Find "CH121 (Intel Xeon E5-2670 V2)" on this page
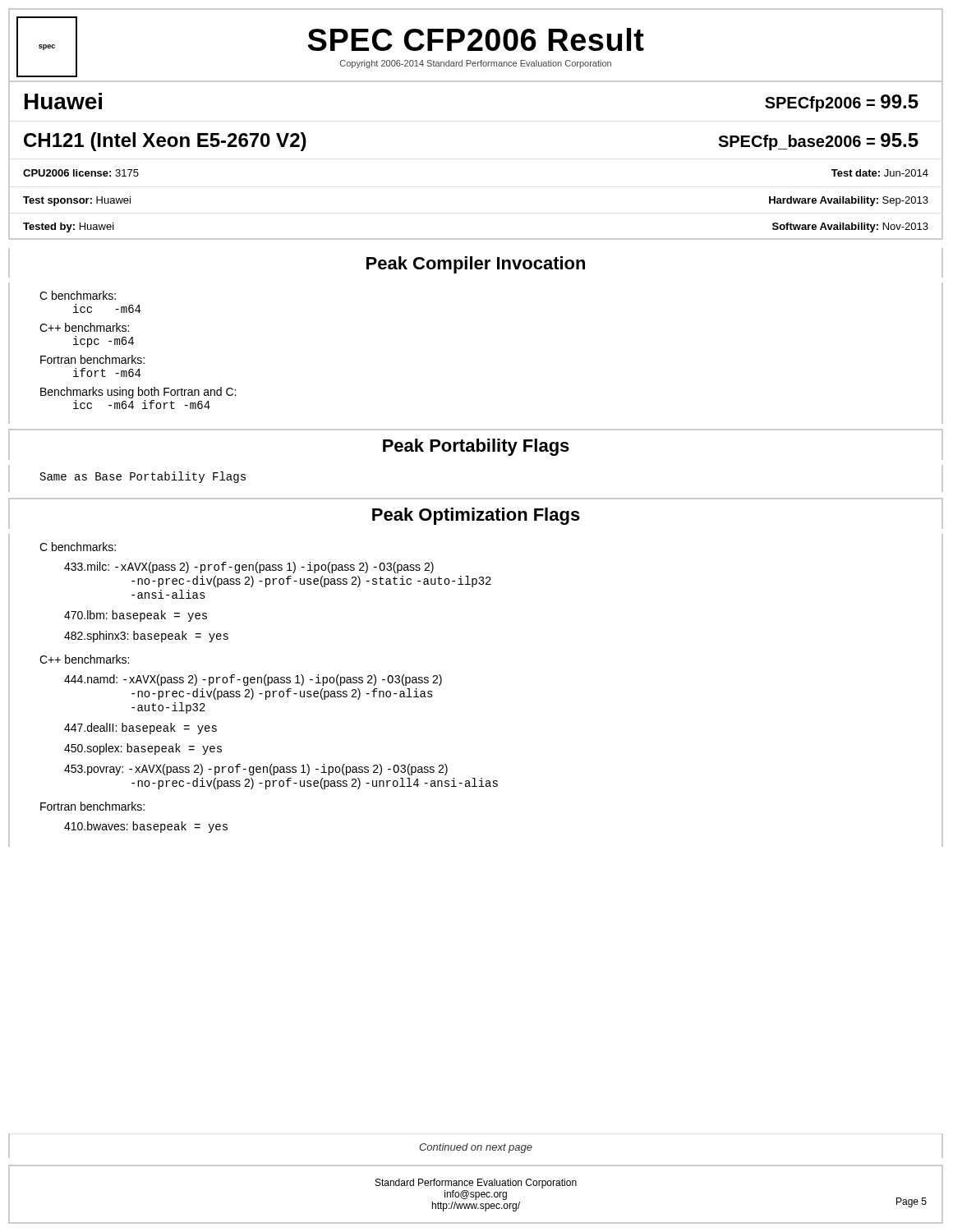The height and width of the screenshot is (1232, 953). [x=165, y=140]
